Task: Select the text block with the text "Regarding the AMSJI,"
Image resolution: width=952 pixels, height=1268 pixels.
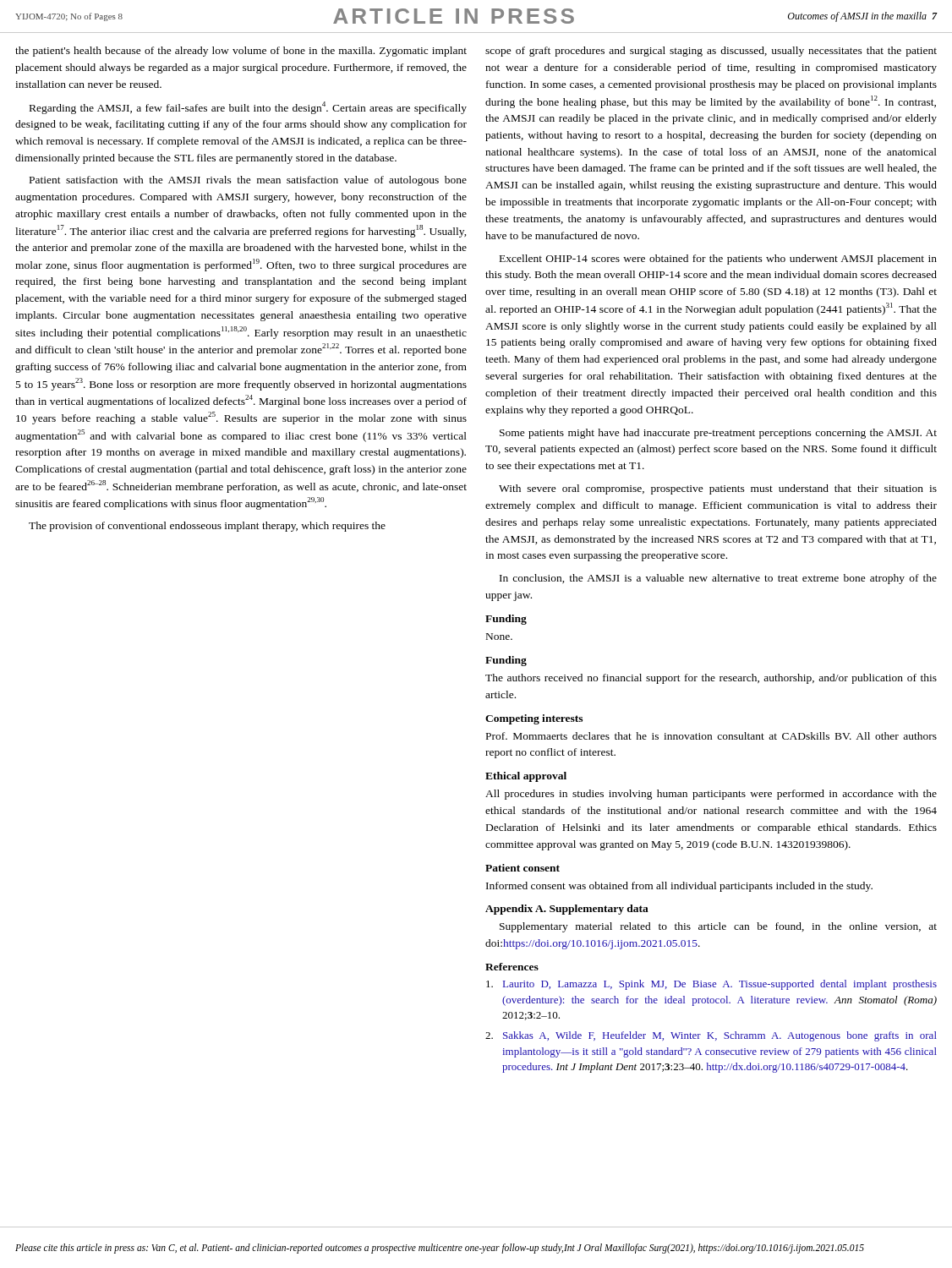Action: [x=241, y=132]
